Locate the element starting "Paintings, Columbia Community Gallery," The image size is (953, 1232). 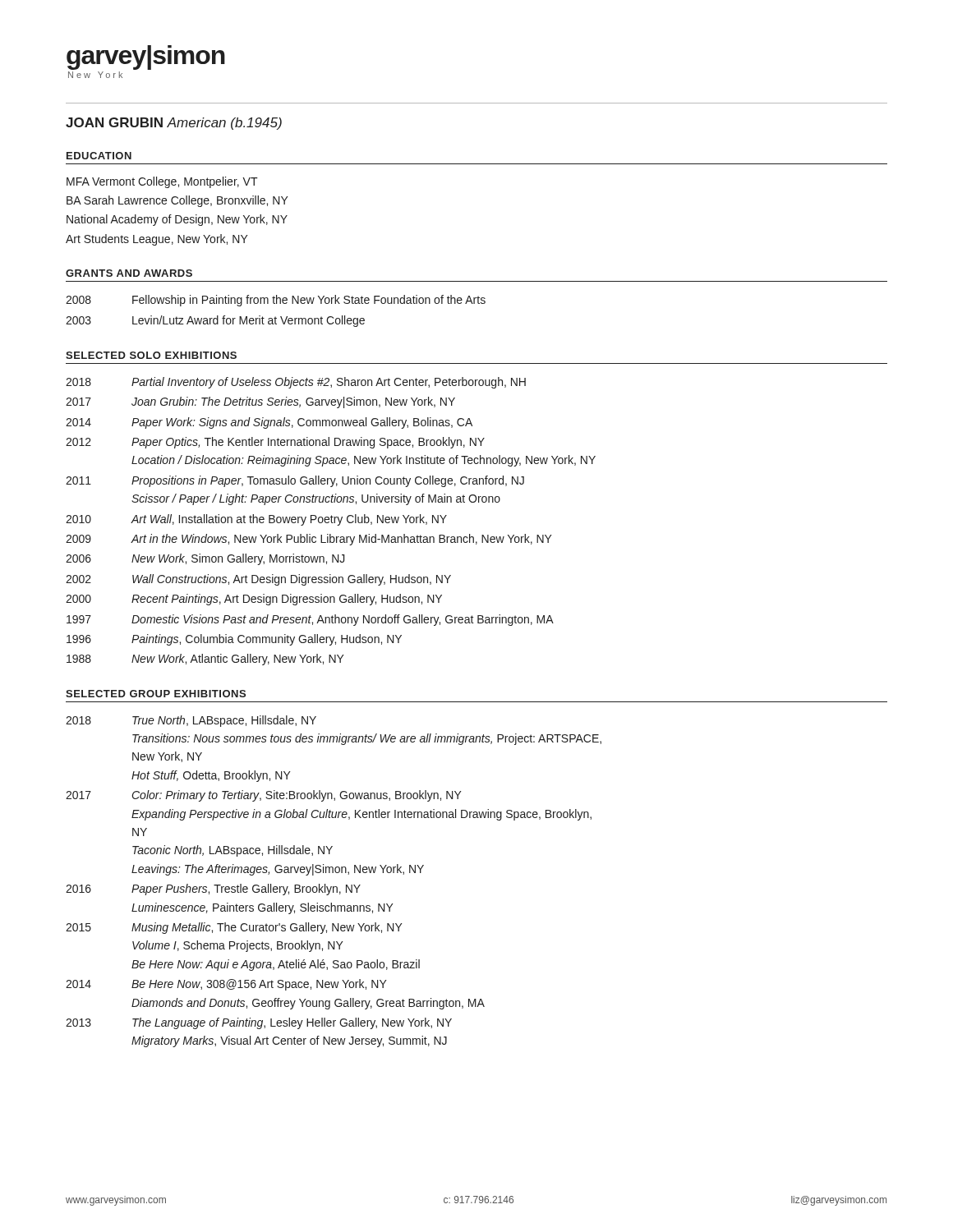click(x=267, y=639)
